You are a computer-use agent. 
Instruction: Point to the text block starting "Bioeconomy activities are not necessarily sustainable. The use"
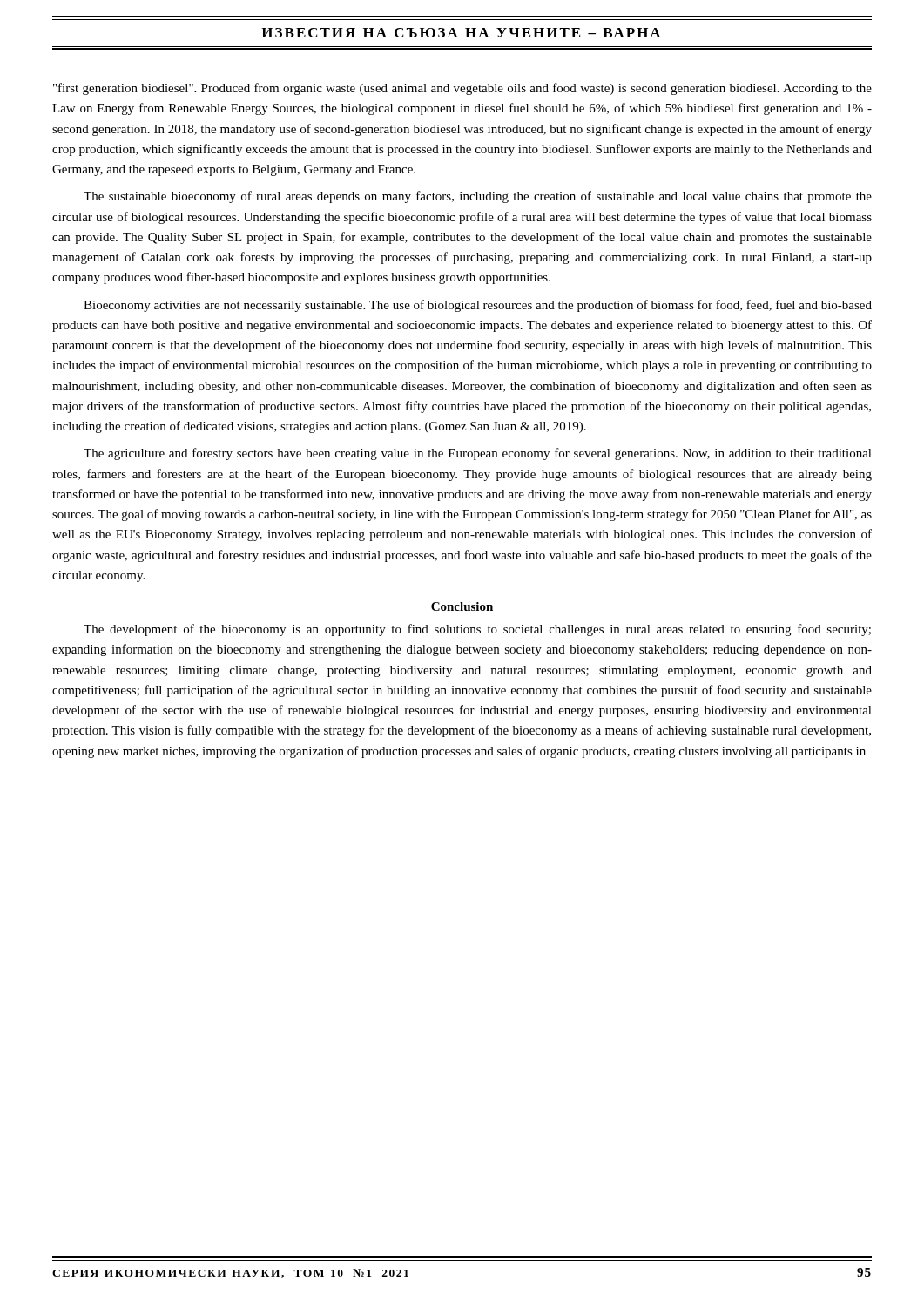pos(462,366)
